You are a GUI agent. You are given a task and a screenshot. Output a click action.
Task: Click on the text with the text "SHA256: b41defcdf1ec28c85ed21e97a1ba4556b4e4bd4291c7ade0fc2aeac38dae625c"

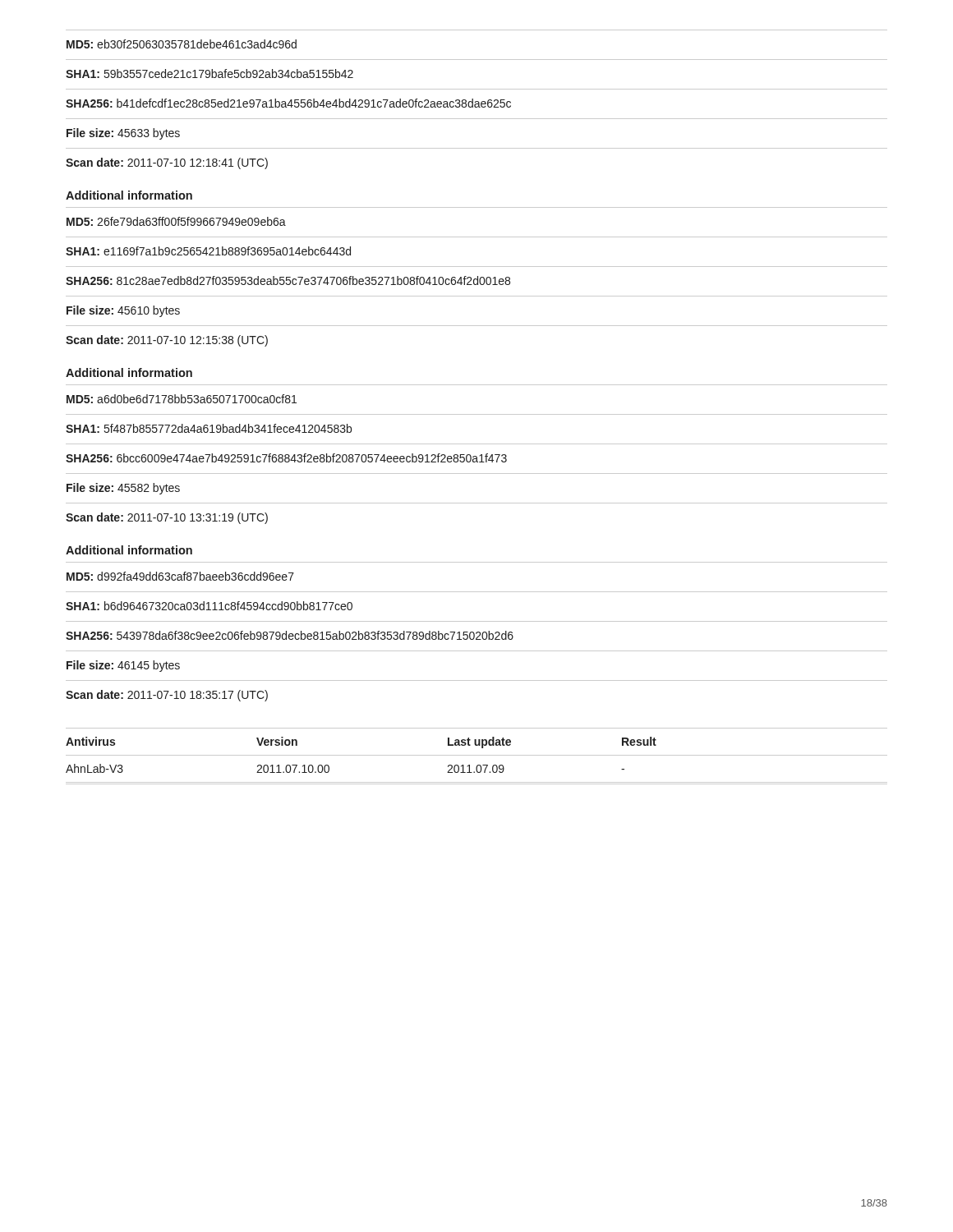[289, 103]
